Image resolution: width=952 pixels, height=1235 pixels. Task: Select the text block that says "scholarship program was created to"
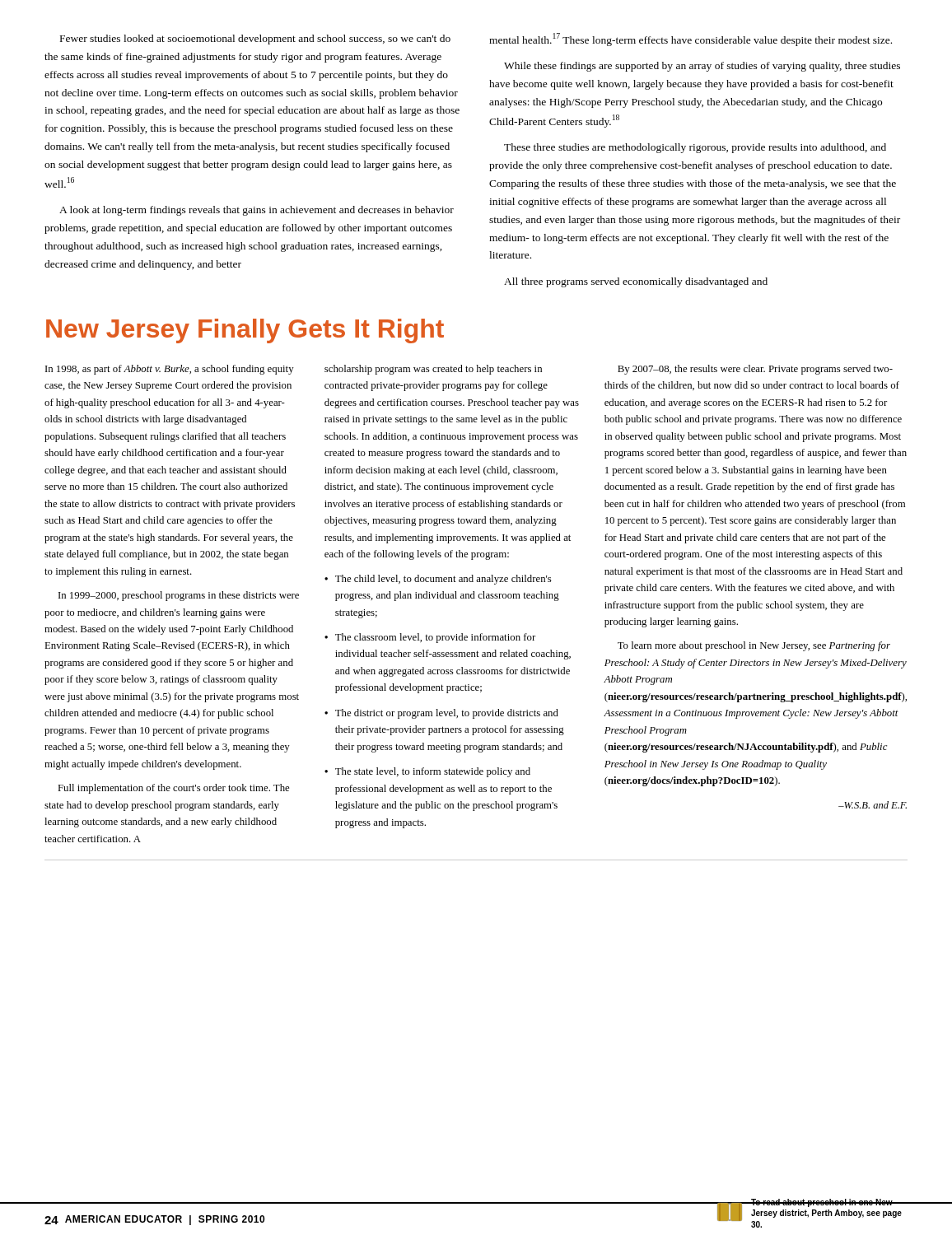(452, 462)
